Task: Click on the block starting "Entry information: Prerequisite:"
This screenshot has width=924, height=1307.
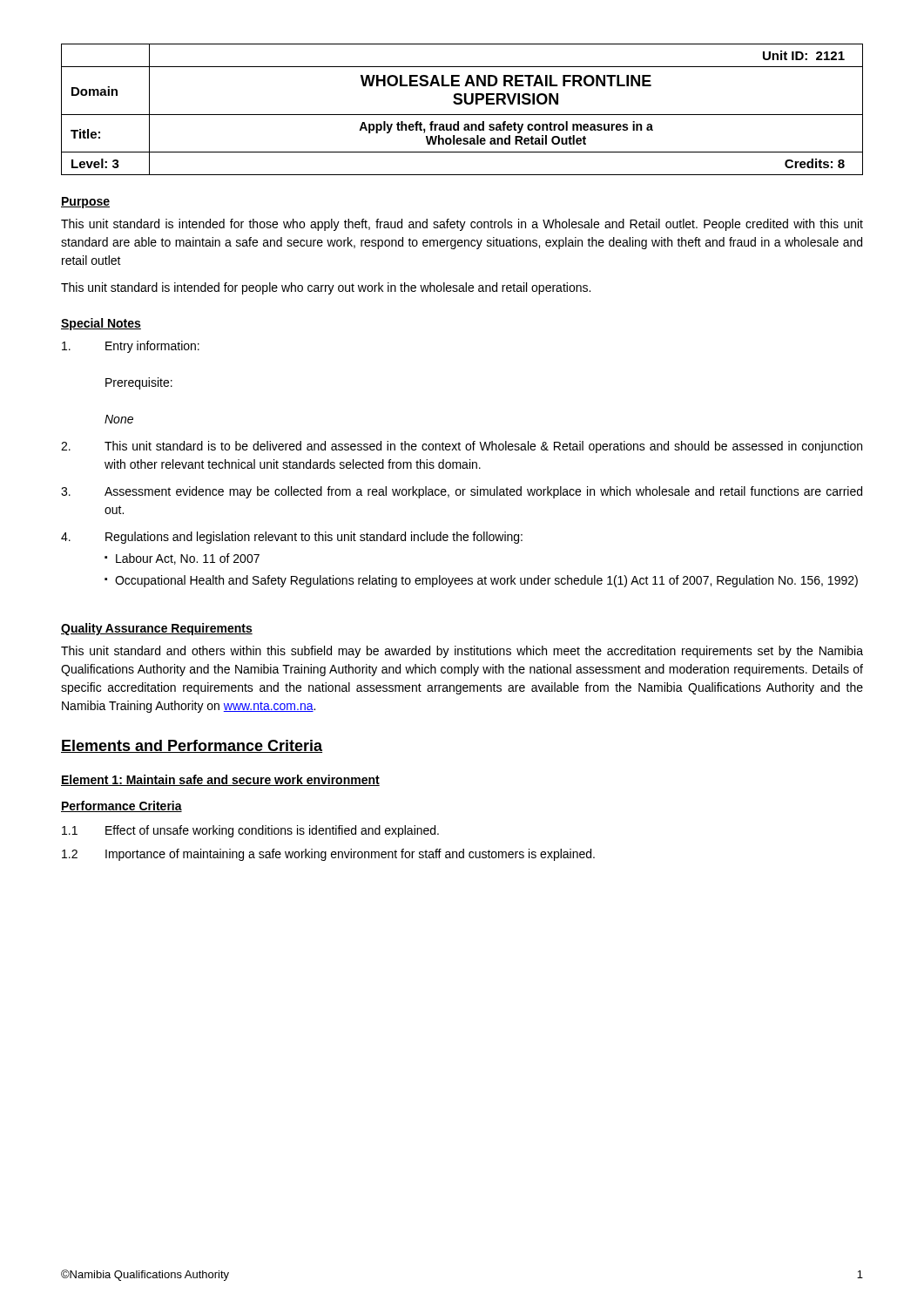Action: coord(131,347)
